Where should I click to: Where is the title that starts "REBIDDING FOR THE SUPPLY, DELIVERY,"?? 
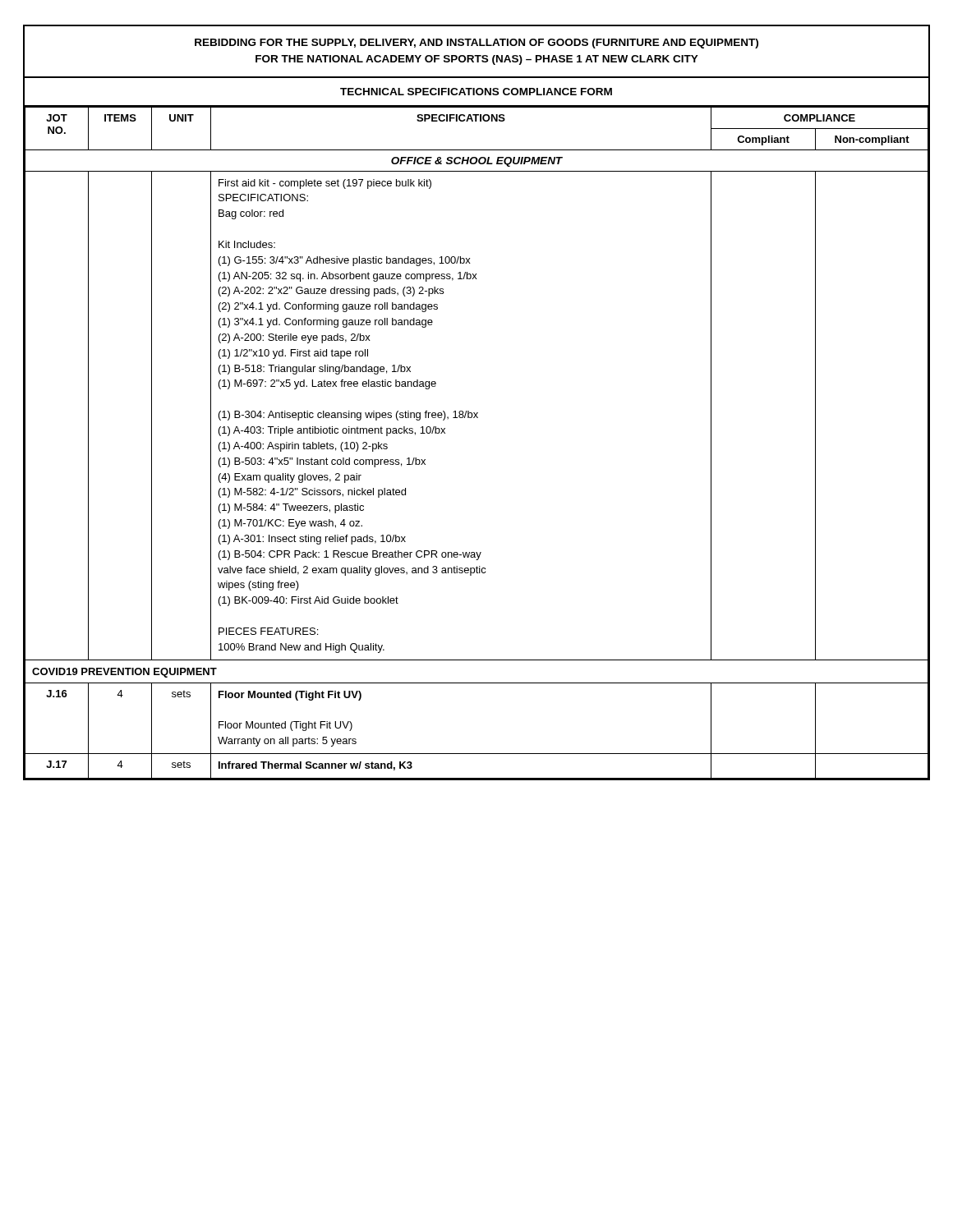point(476,51)
